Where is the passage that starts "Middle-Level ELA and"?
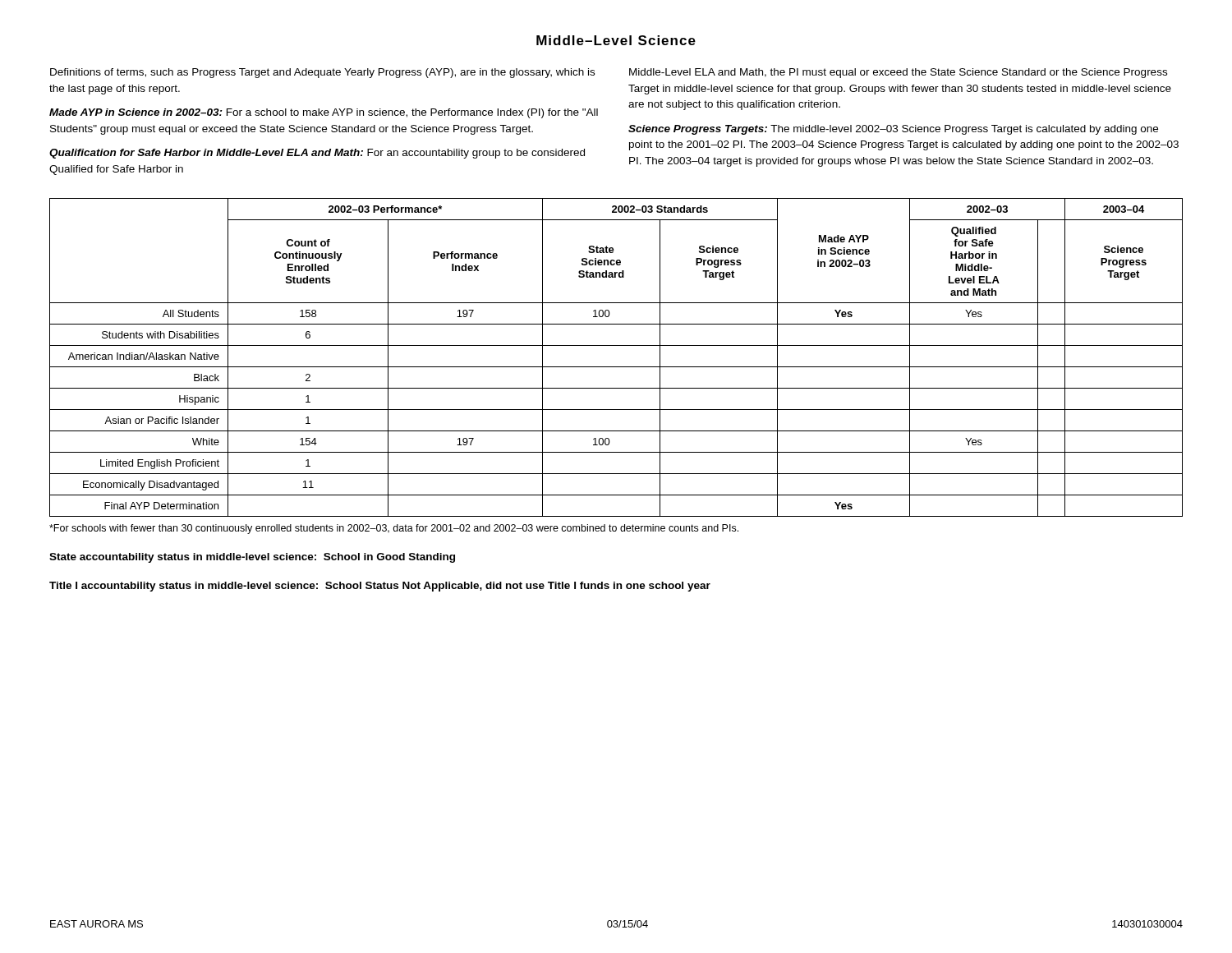The image size is (1232, 953). click(x=906, y=88)
